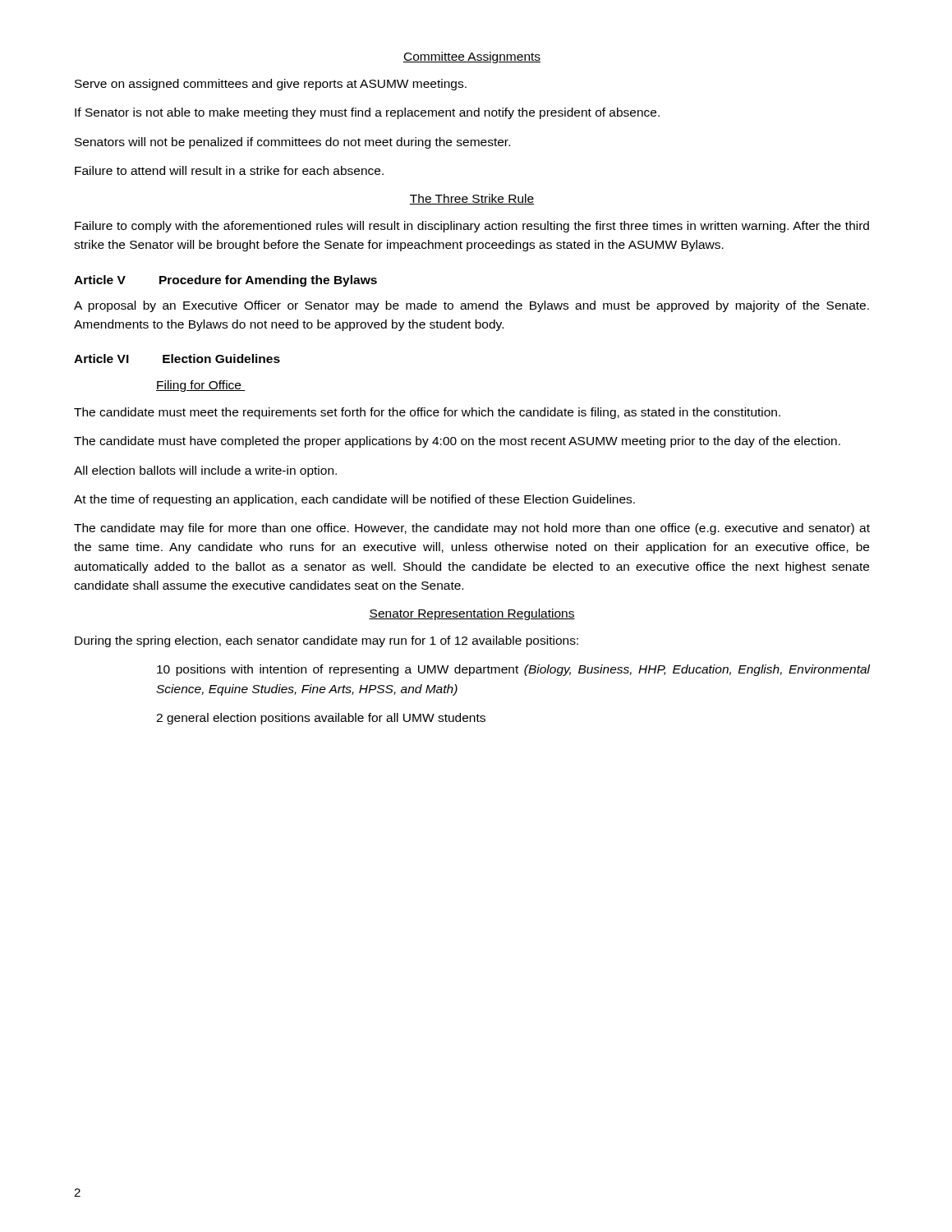The width and height of the screenshot is (952, 1232).
Task: Select the section header containing "The Three Strike Rule"
Action: pyautogui.click(x=472, y=198)
